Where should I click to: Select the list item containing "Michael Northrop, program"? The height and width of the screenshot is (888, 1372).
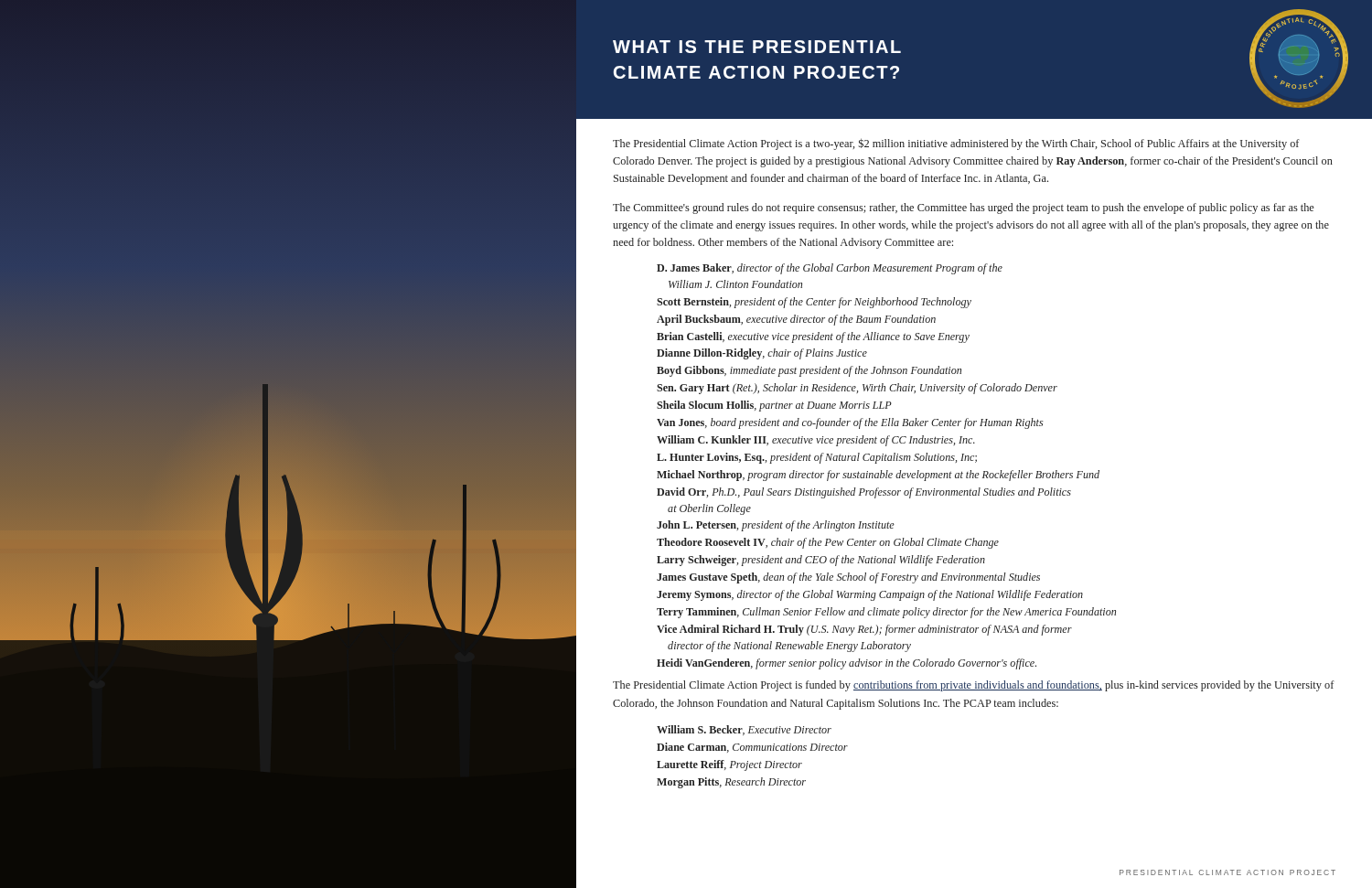point(878,474)
